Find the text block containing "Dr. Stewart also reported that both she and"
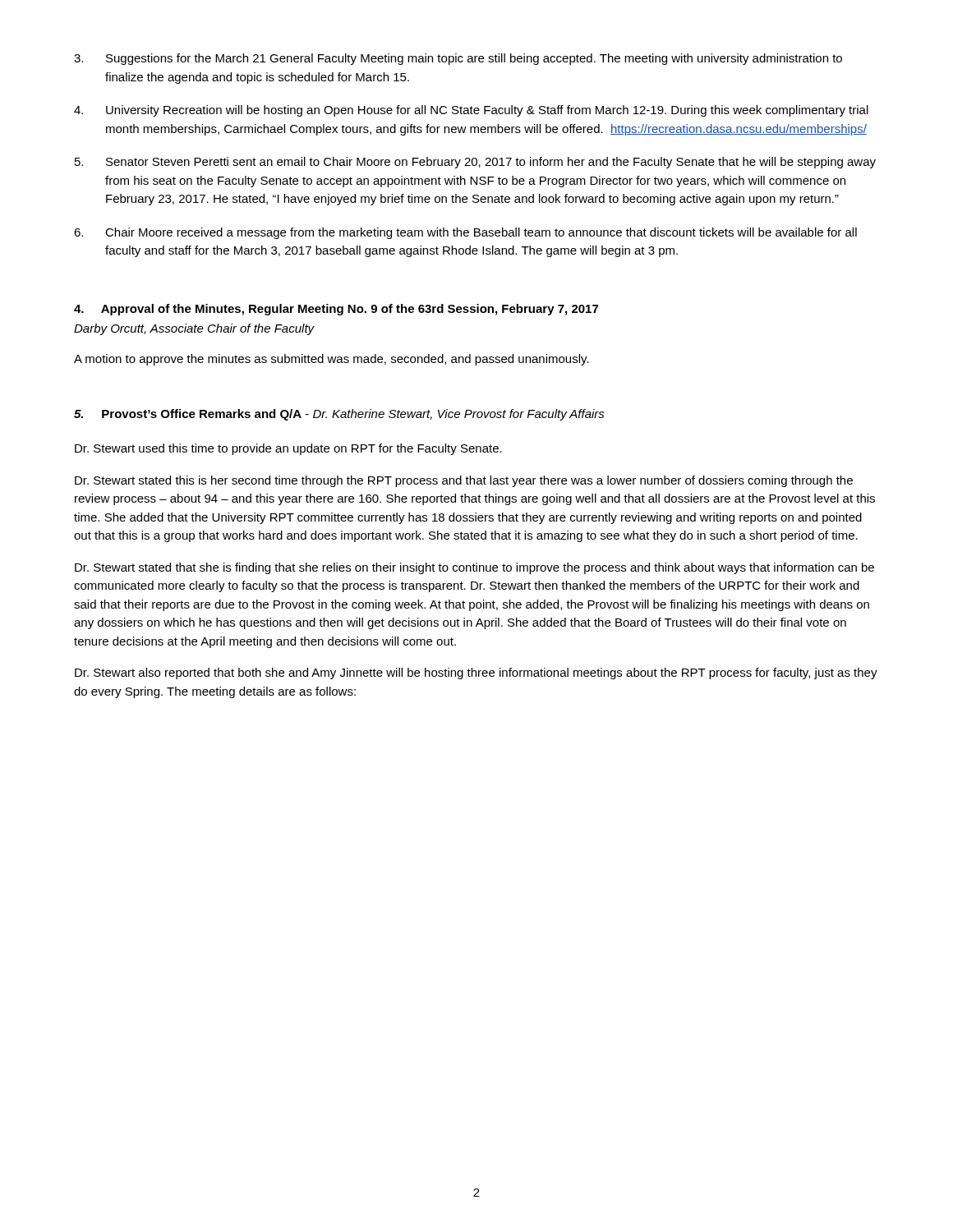The width and height of the screenshot is (953, 1232). [x=475, y=681]
